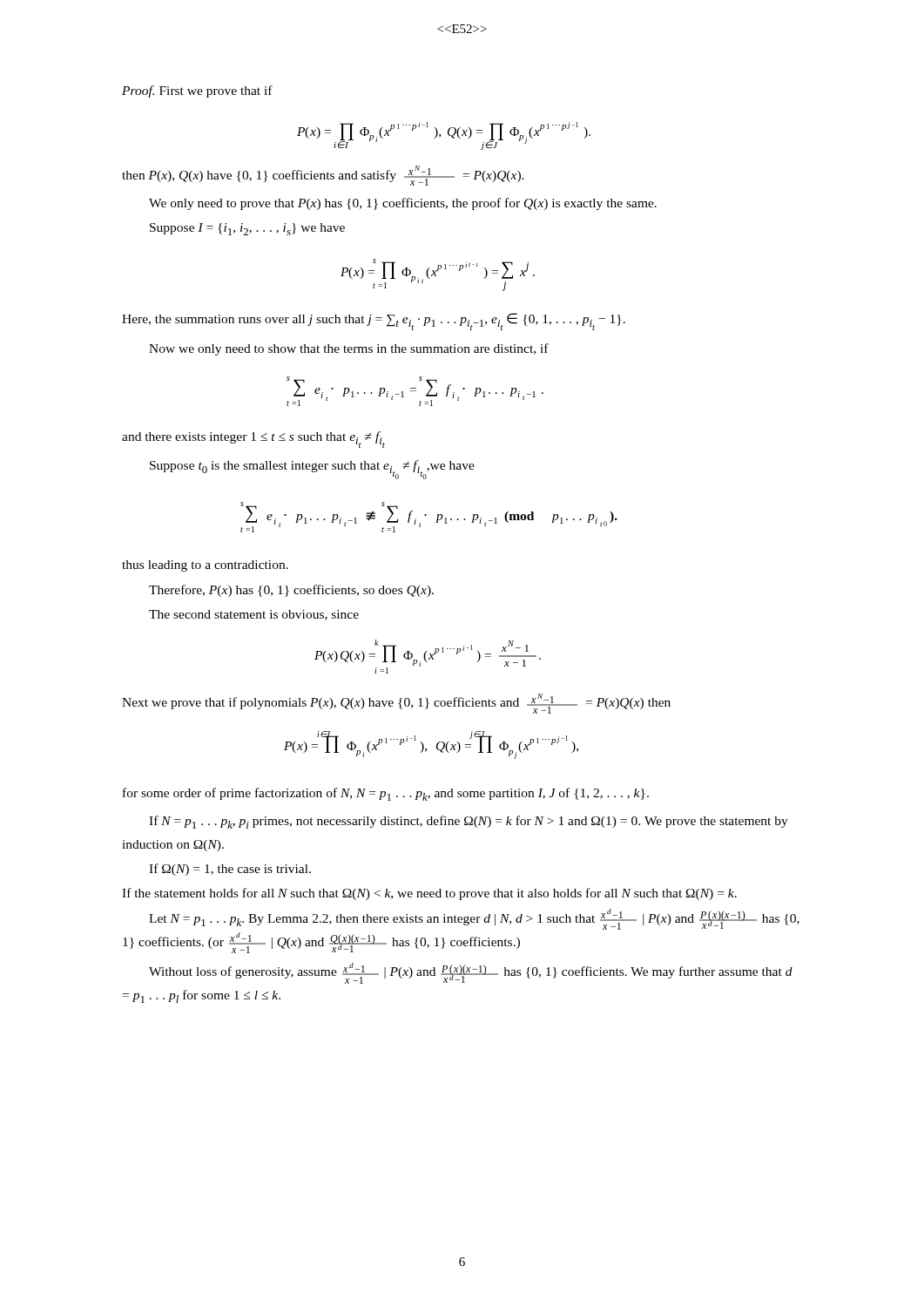This screenshot has width=924, height=1307.
Task: Click the passage that begins "Suppose I = {i1, i2,"
Action: click(247, 229)
